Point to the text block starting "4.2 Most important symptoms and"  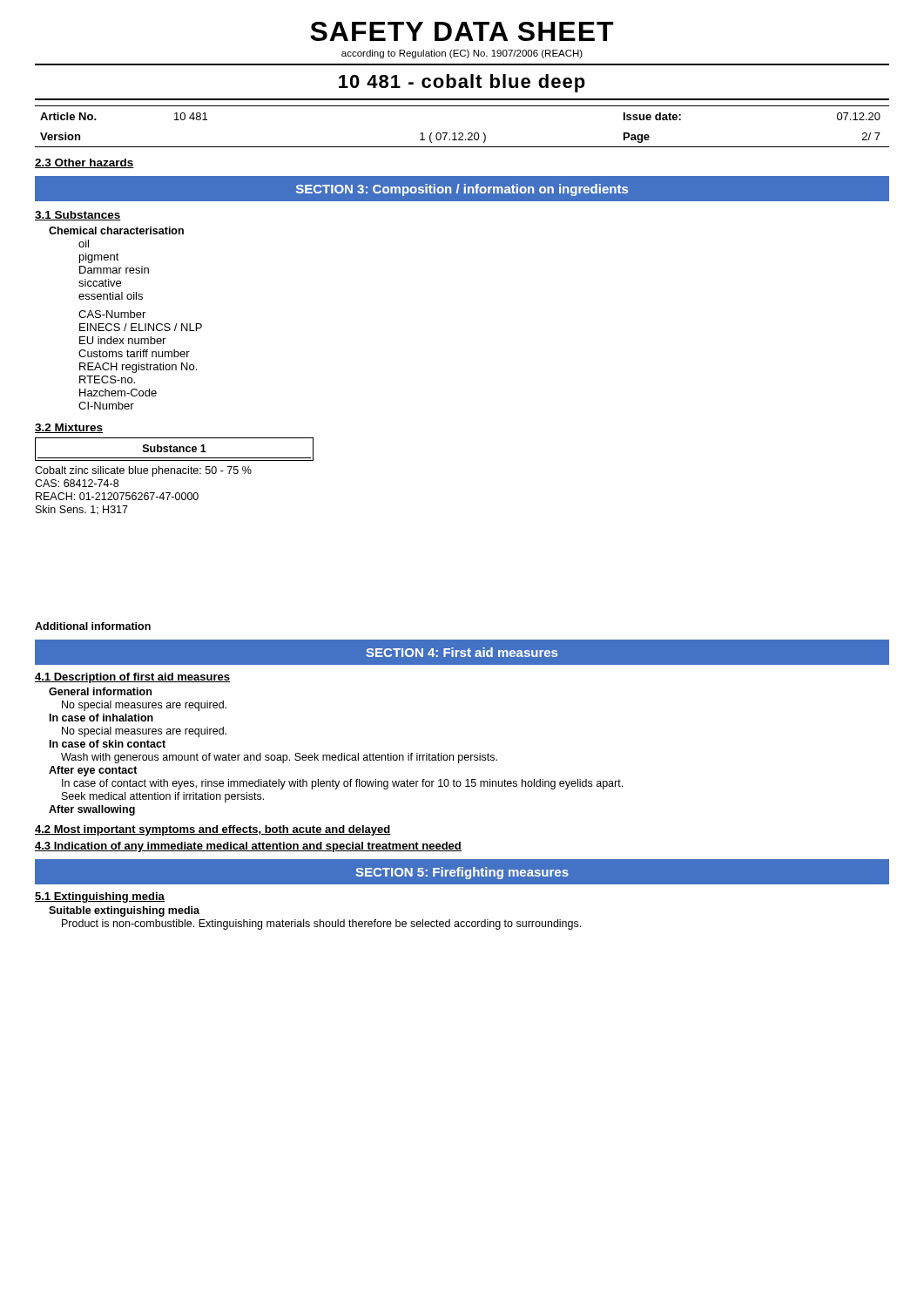pos(213,829)
